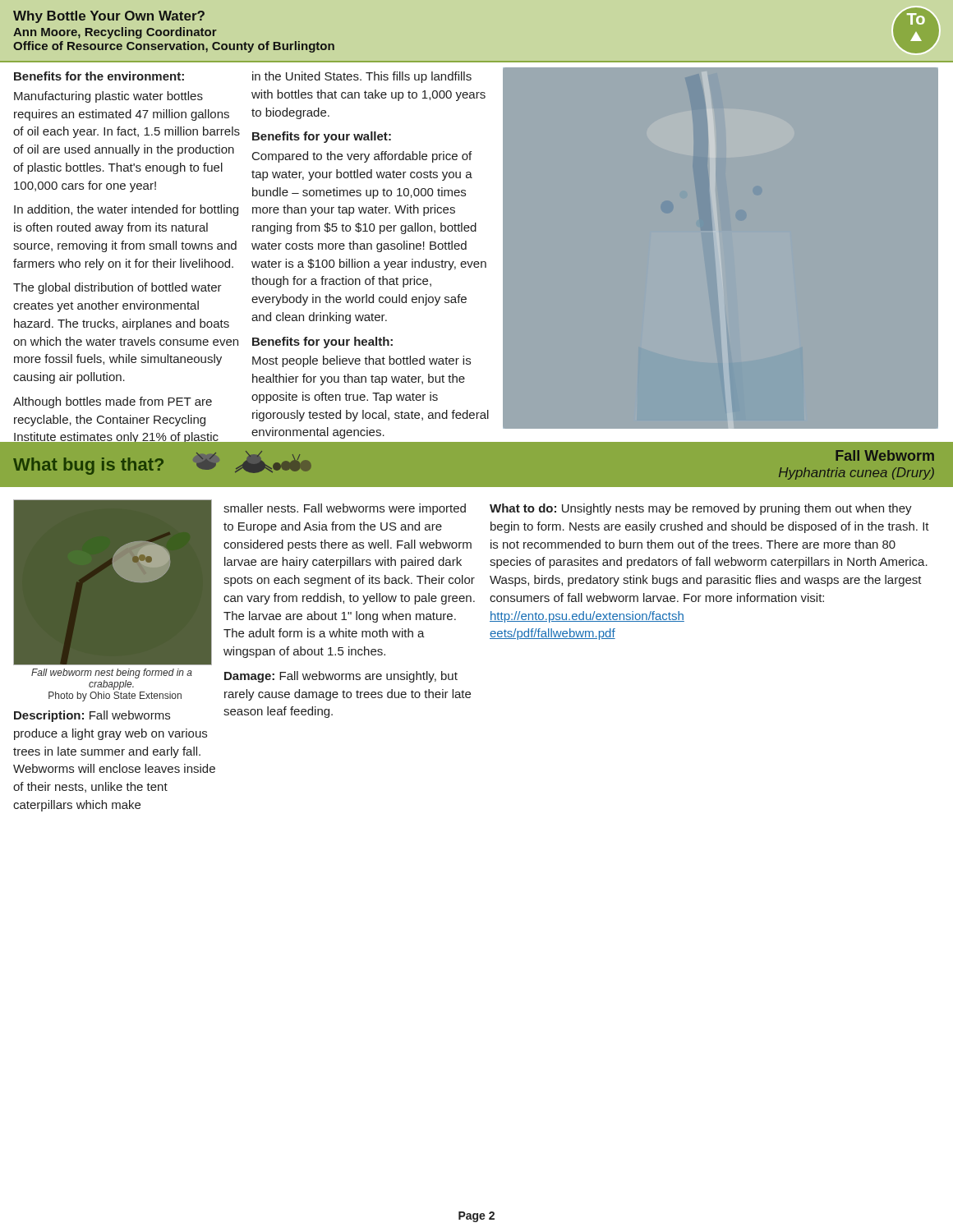This screenshot has height=1232, width=953.
Task: Find the caption containing "Fall webworm nest being formed in"
Action: pyautogui.click(x=112, y=678)
